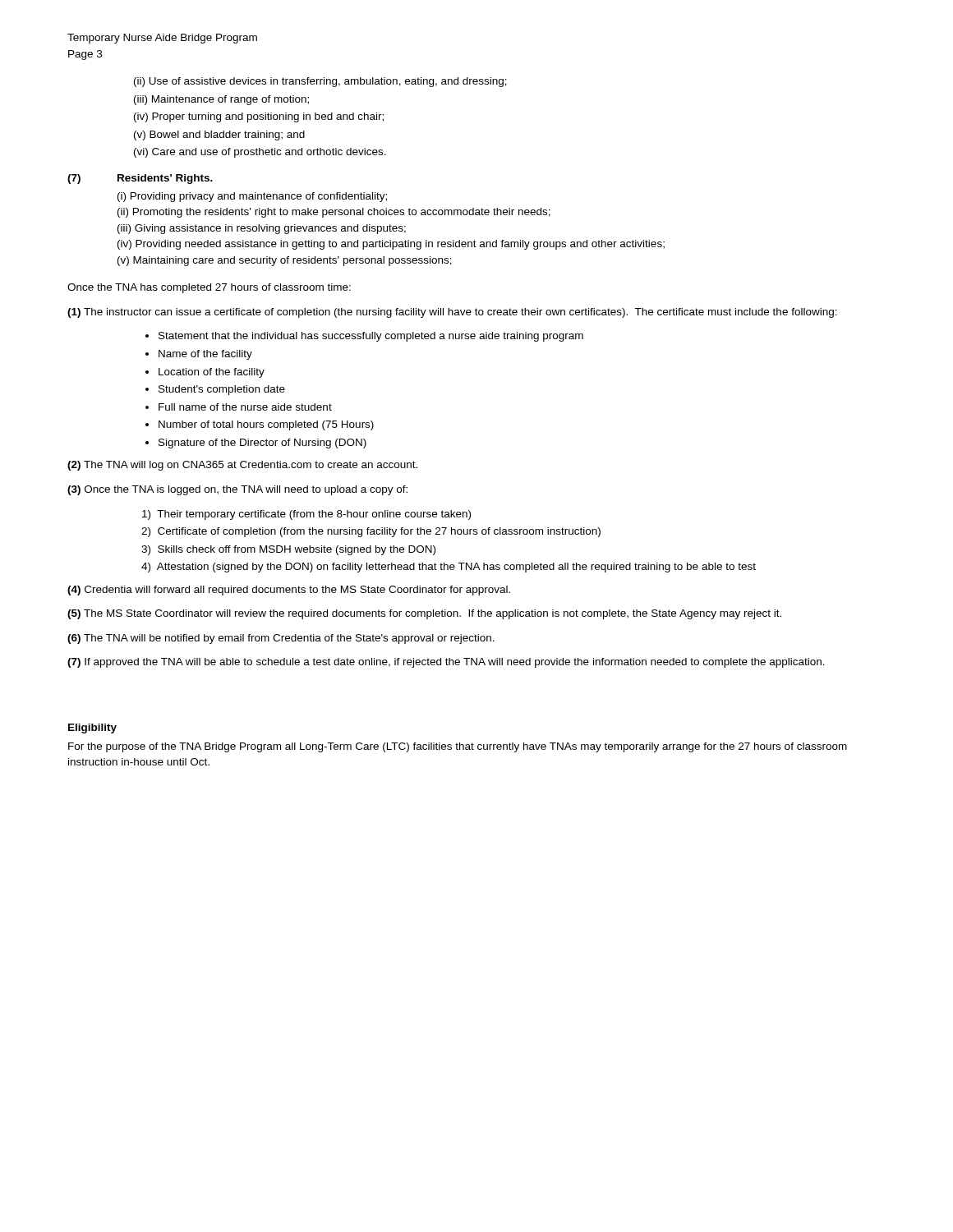The image size is (953, 1232).
Task: Click on the region starting "Name of the facility"
Action: [205, 354]
